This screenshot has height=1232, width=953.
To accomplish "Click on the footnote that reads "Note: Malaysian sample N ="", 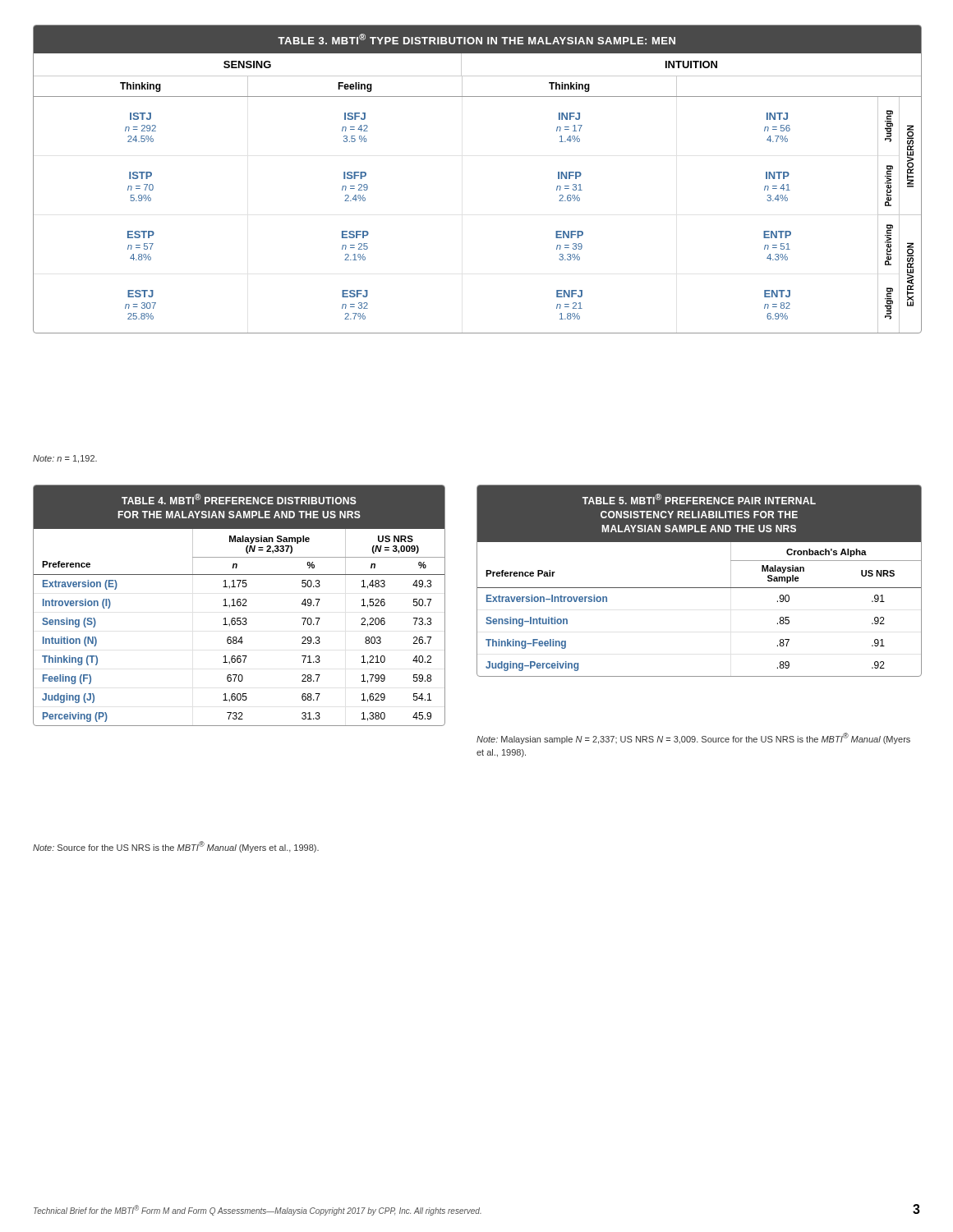I will pyautogui.click(x=693, y=745).
